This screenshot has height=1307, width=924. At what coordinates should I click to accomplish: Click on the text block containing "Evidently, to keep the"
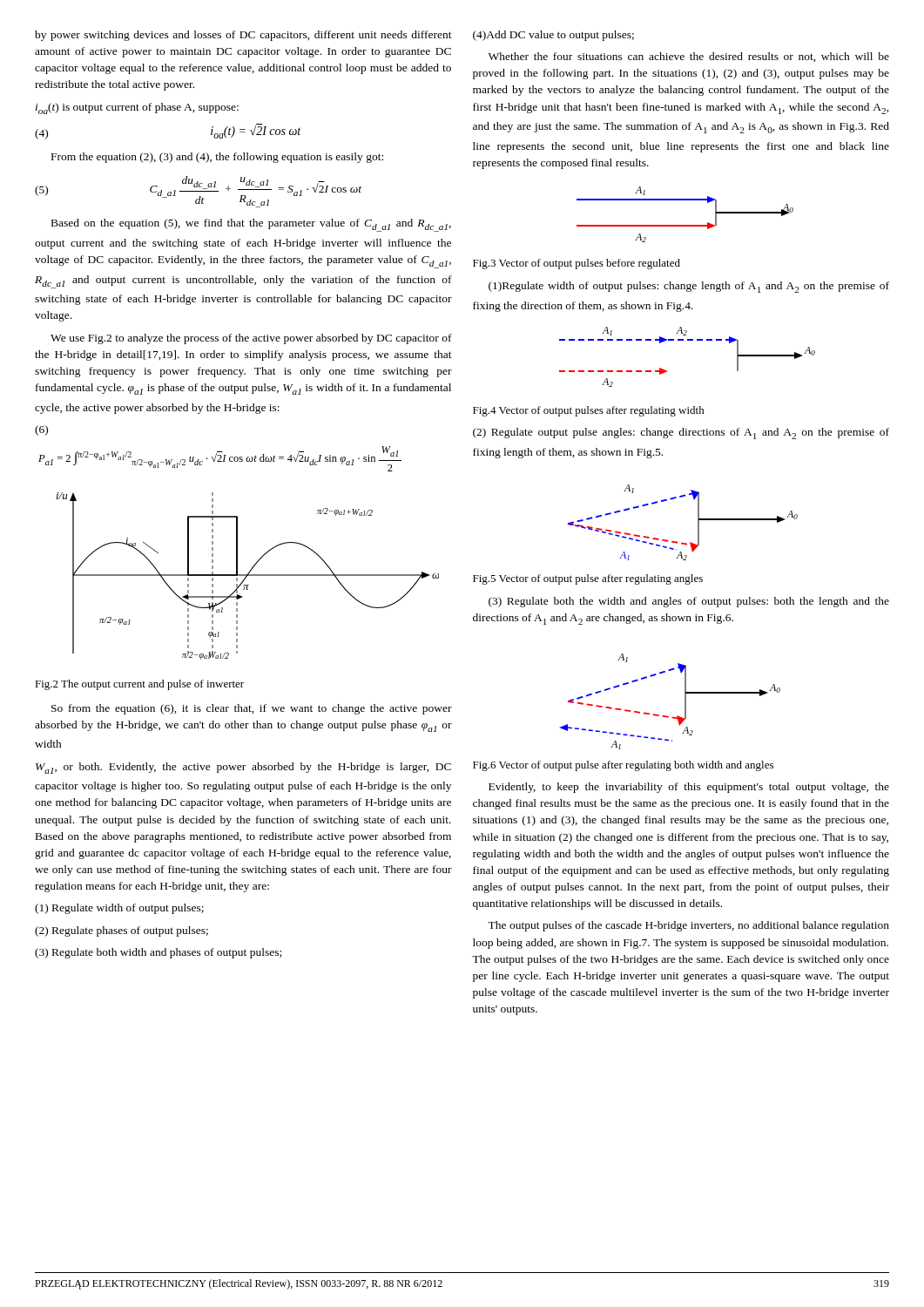click(681, 898)
